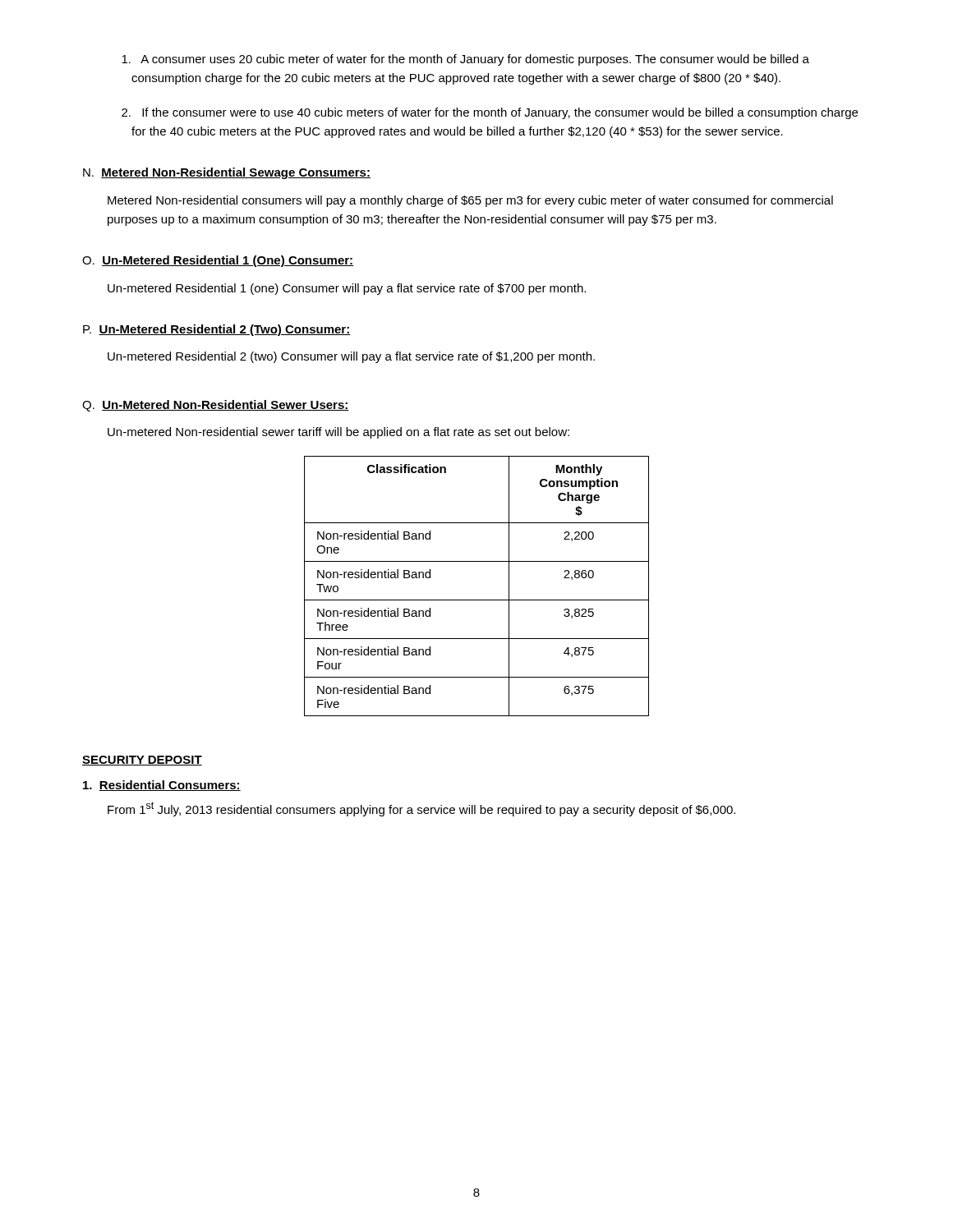Point to the block beginning "Un-metered Residential 1 (one) Consumer"
This screenshot has height=1232, width=953.
(x=347, y=287)
